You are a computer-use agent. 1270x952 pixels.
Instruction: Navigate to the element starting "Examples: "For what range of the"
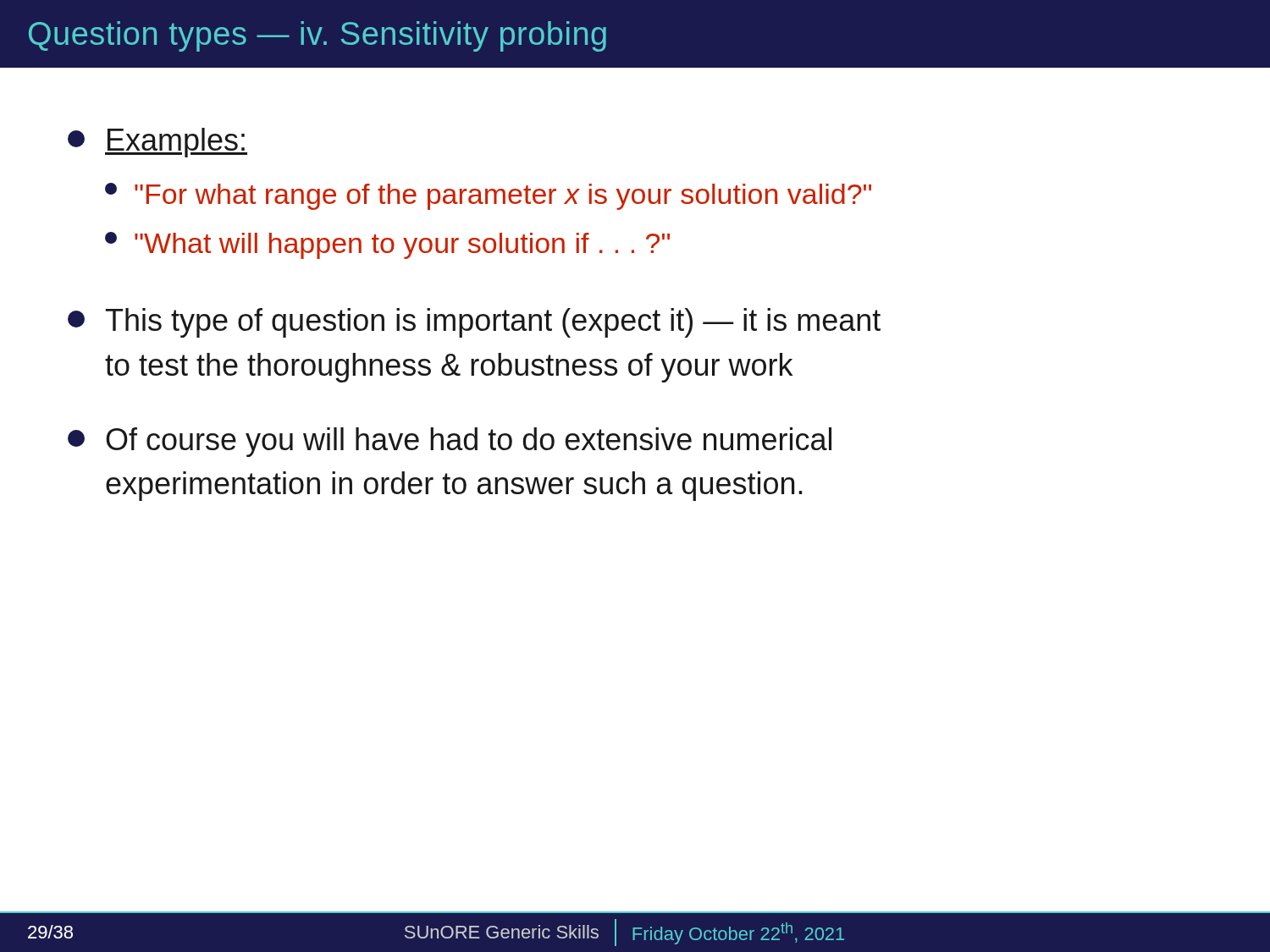[470, 195]
